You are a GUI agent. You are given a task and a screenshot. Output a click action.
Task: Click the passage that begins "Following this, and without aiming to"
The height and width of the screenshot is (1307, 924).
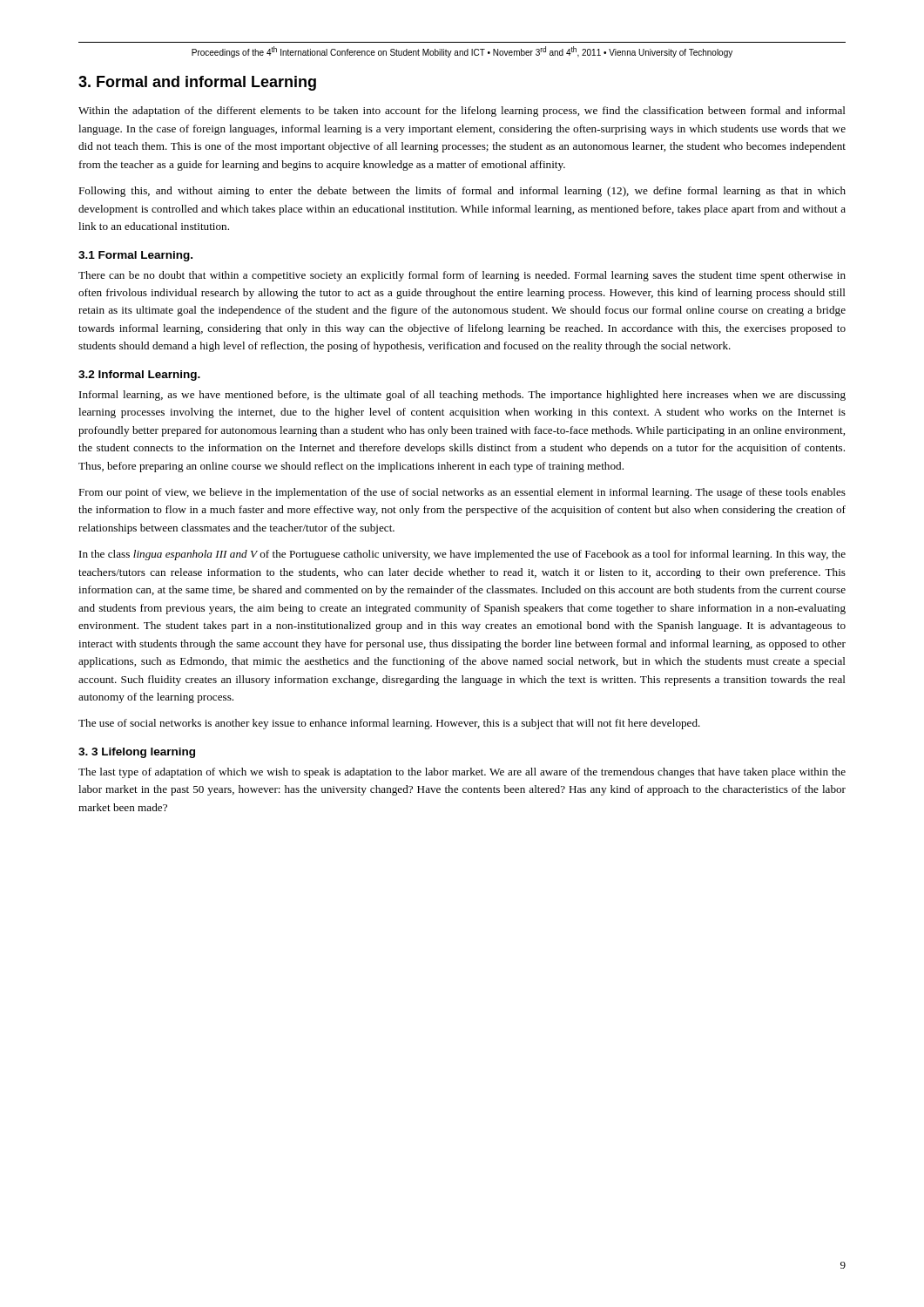coord(462,208)
